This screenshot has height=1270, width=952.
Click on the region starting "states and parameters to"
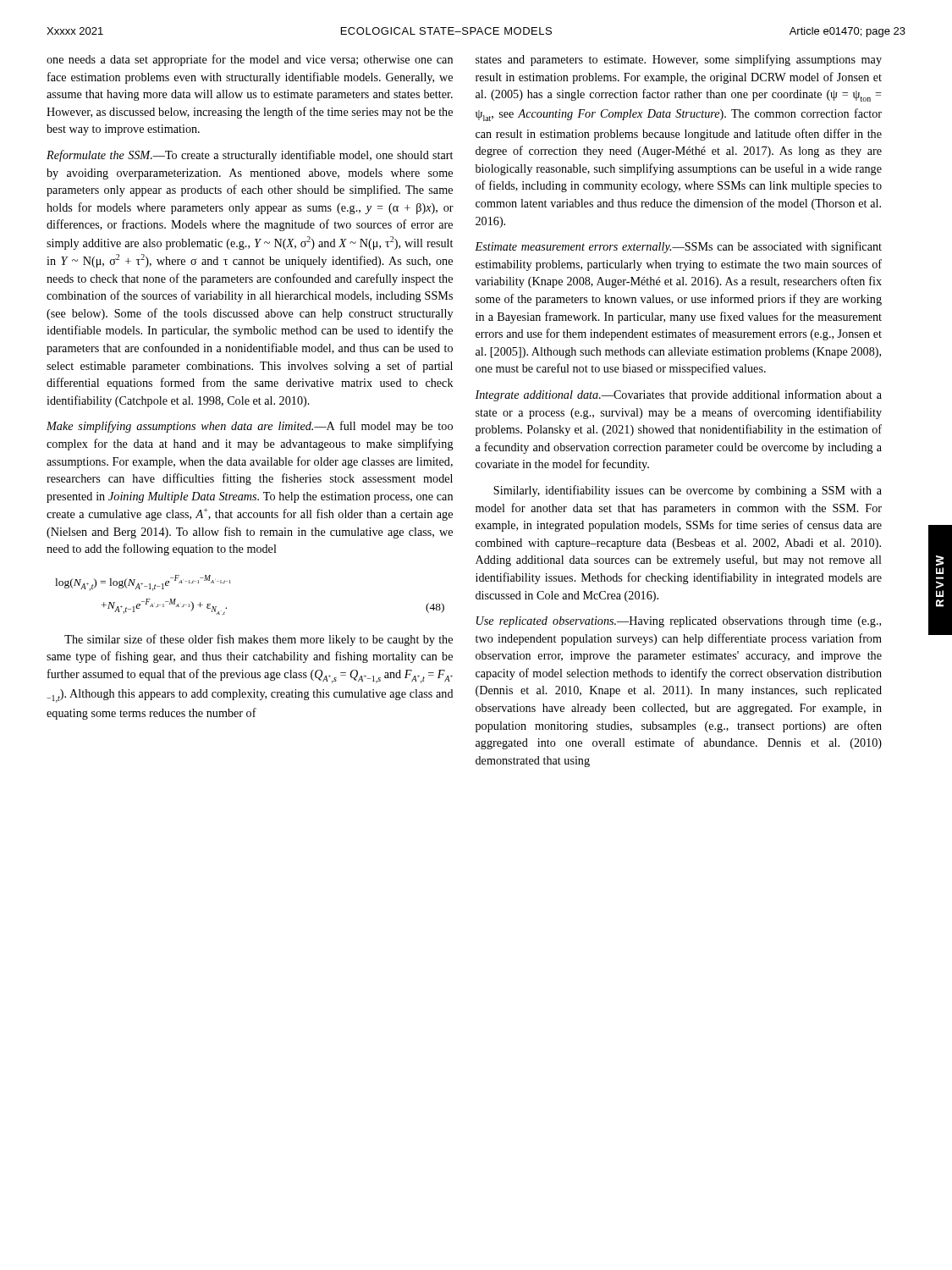coord(678,140)
